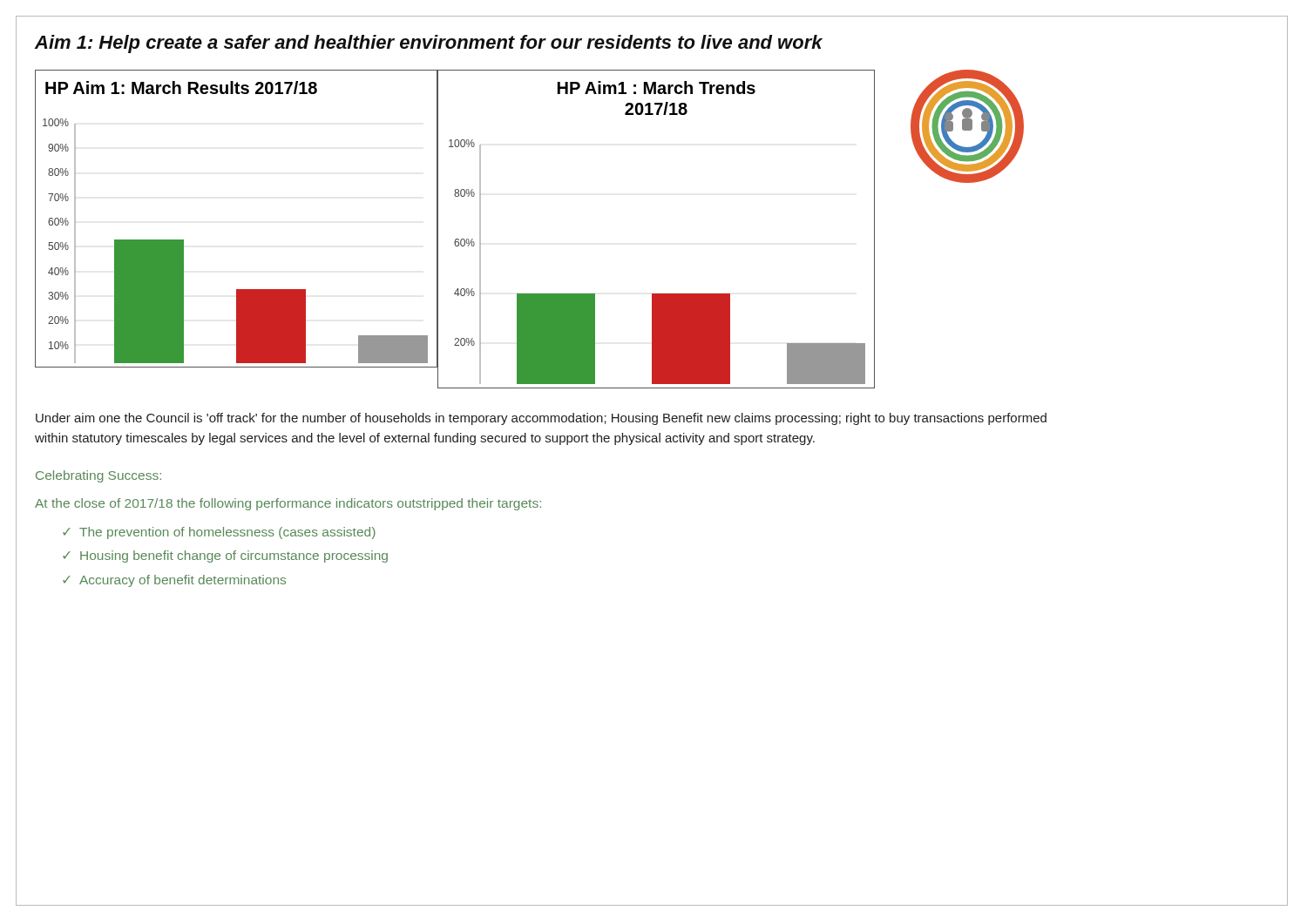Navigate to the block starting "Under aim one the Council is"
The height and width of the screenshot is (924, 1307).
541,428
